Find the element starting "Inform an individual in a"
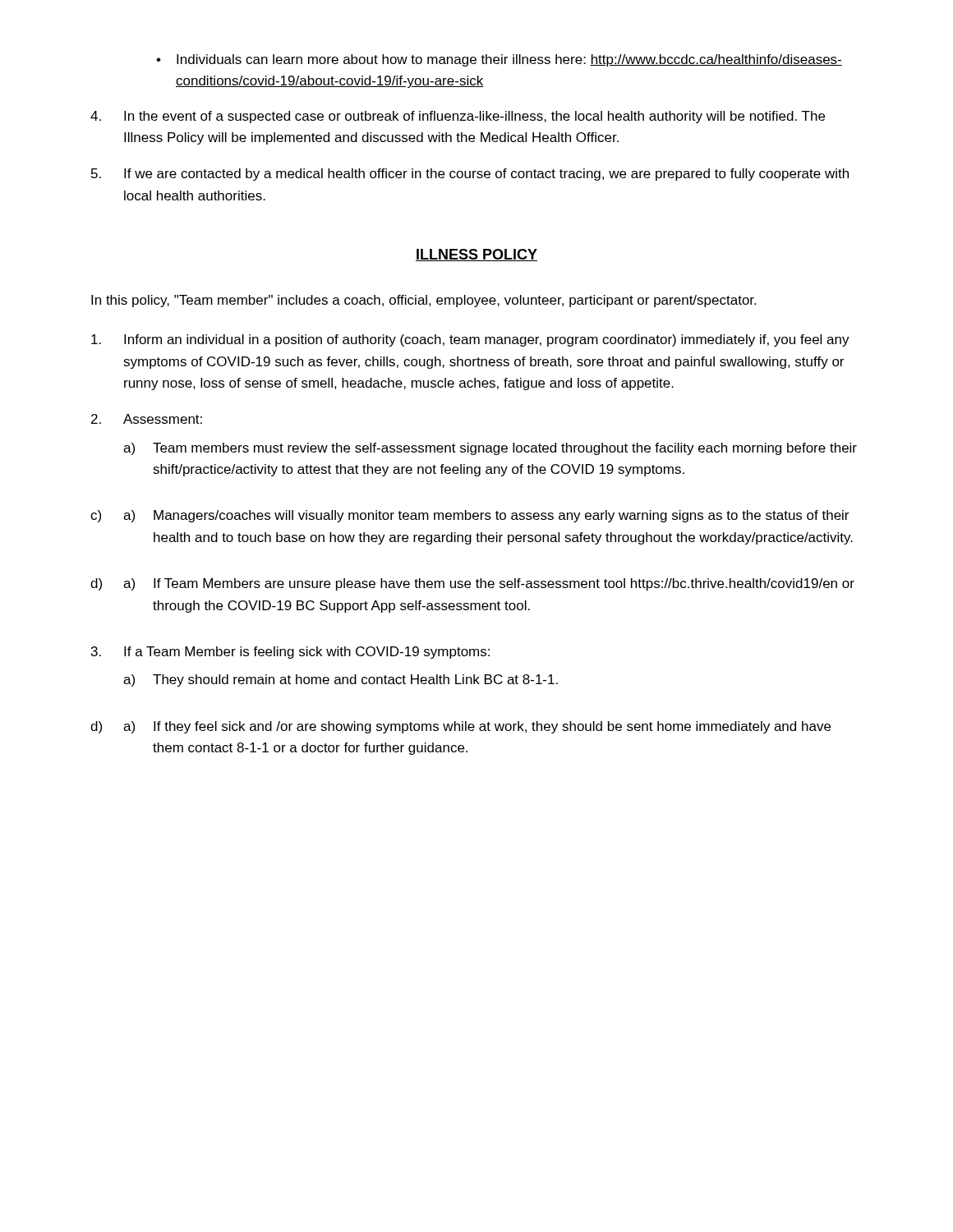The image size is (953, 1232). [476, 362]
